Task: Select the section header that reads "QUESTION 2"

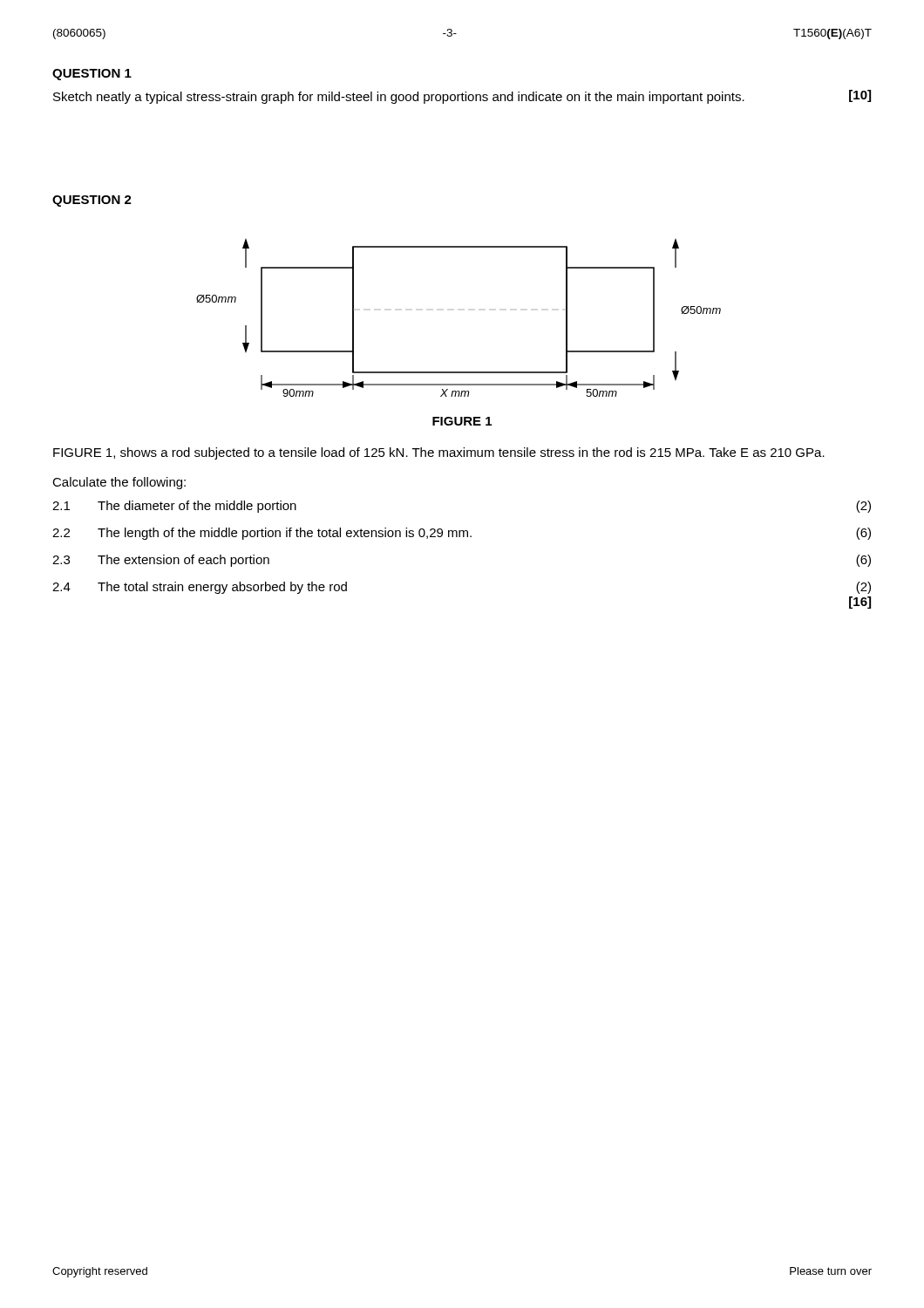Action: click(92, 199)
